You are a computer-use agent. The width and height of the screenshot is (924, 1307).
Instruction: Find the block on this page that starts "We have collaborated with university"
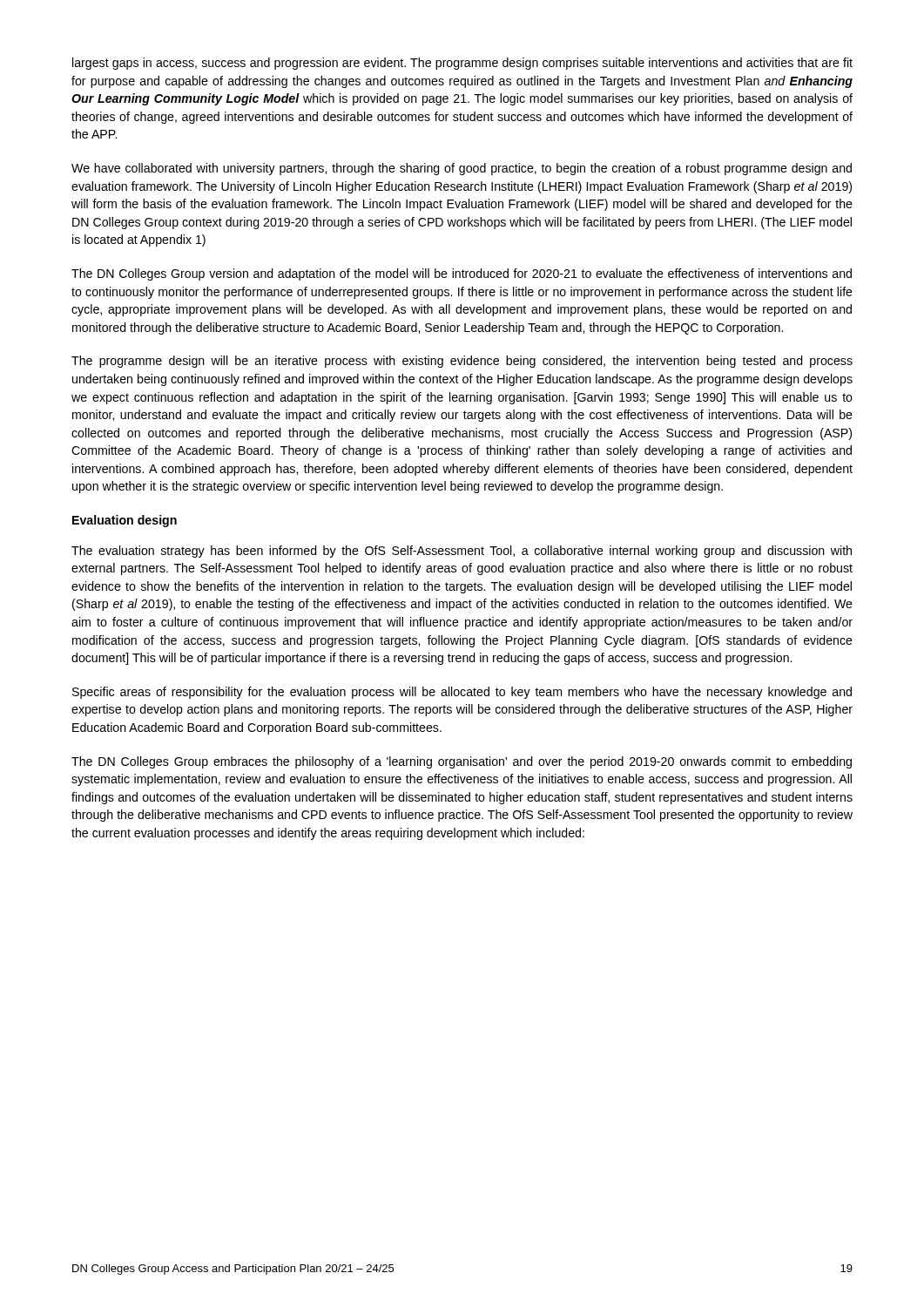[462, 204]
